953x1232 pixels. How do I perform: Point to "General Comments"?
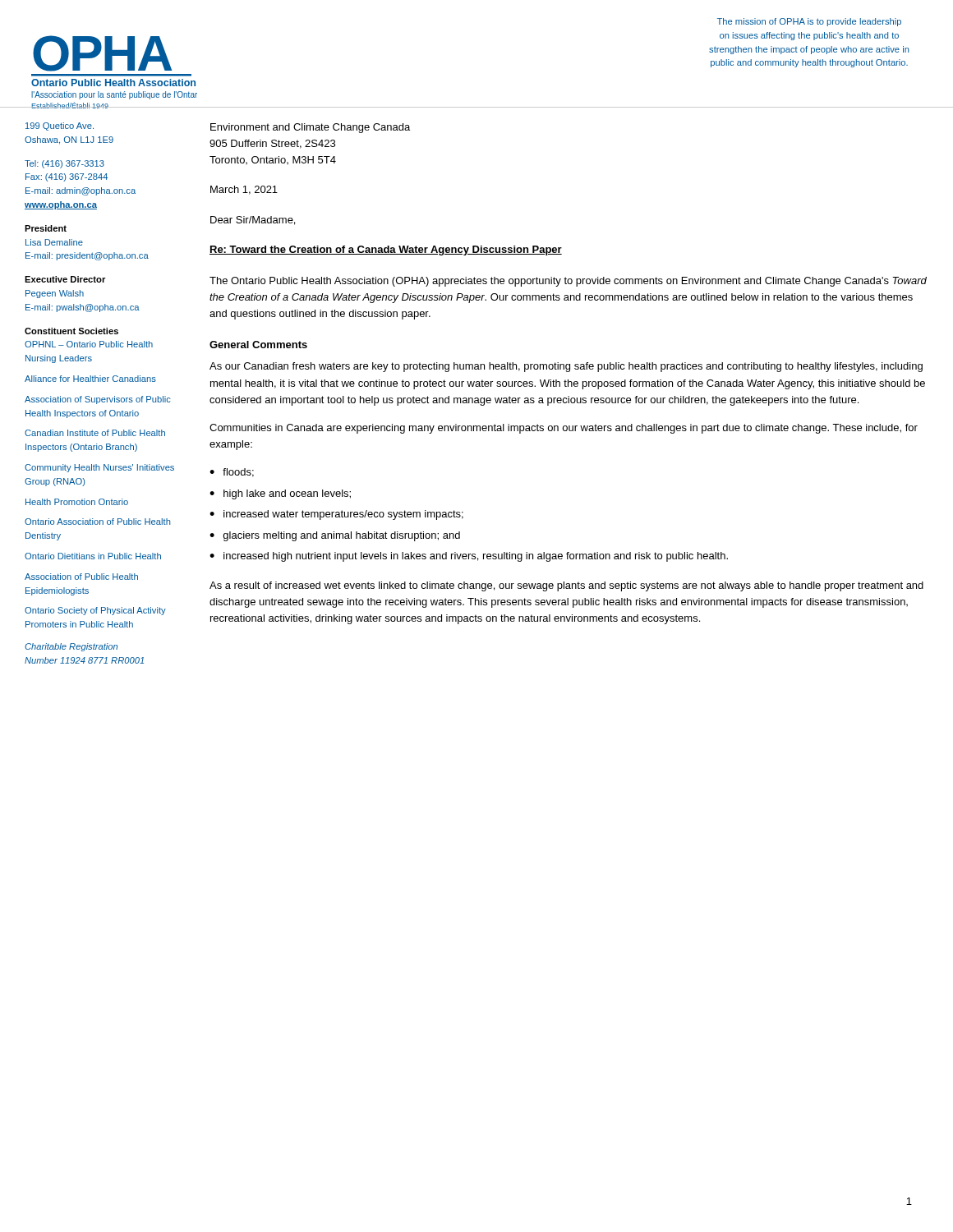pyautogui.click(x=258, y=345)
